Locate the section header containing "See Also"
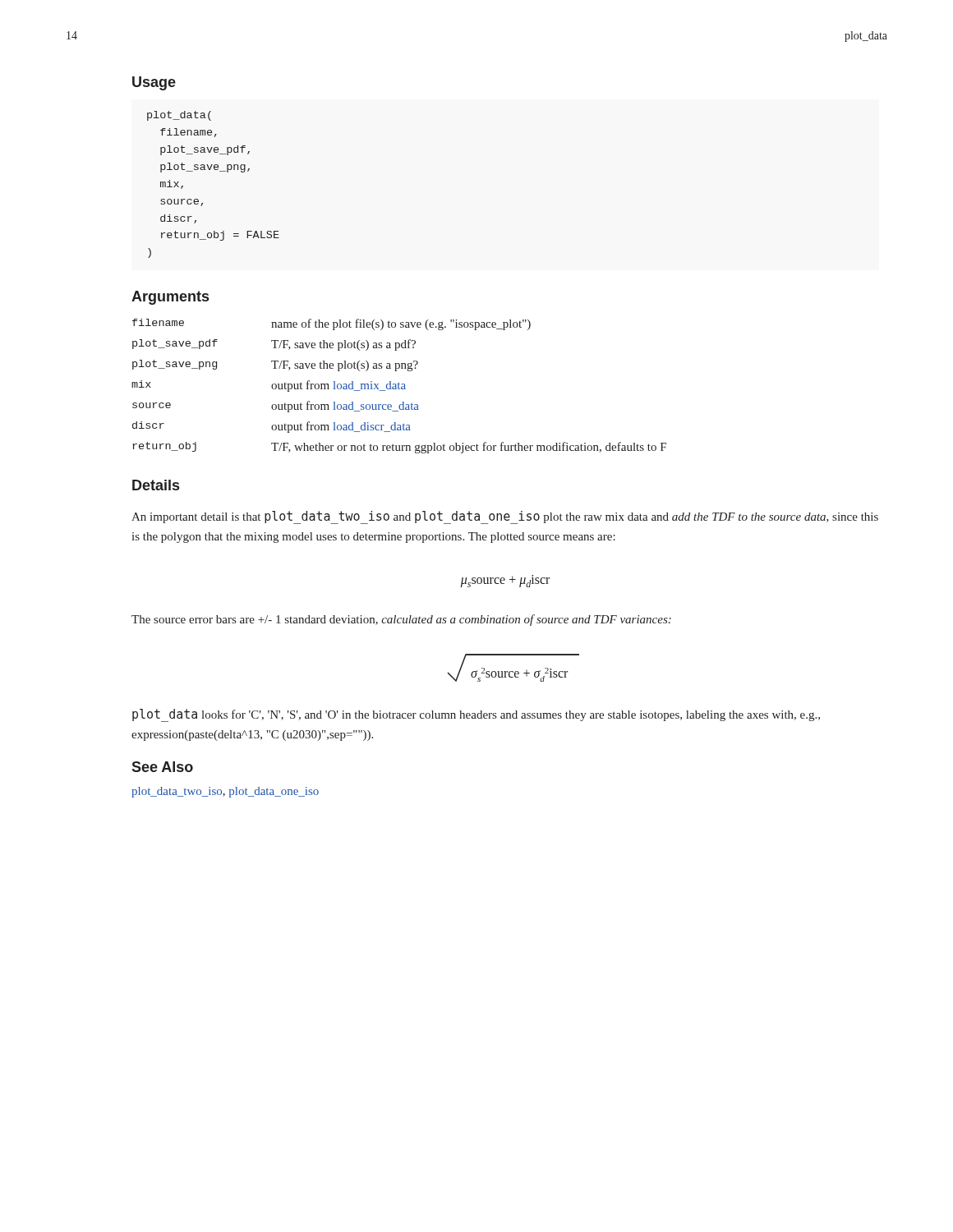The image size is (953, 1232). (162, 767)
